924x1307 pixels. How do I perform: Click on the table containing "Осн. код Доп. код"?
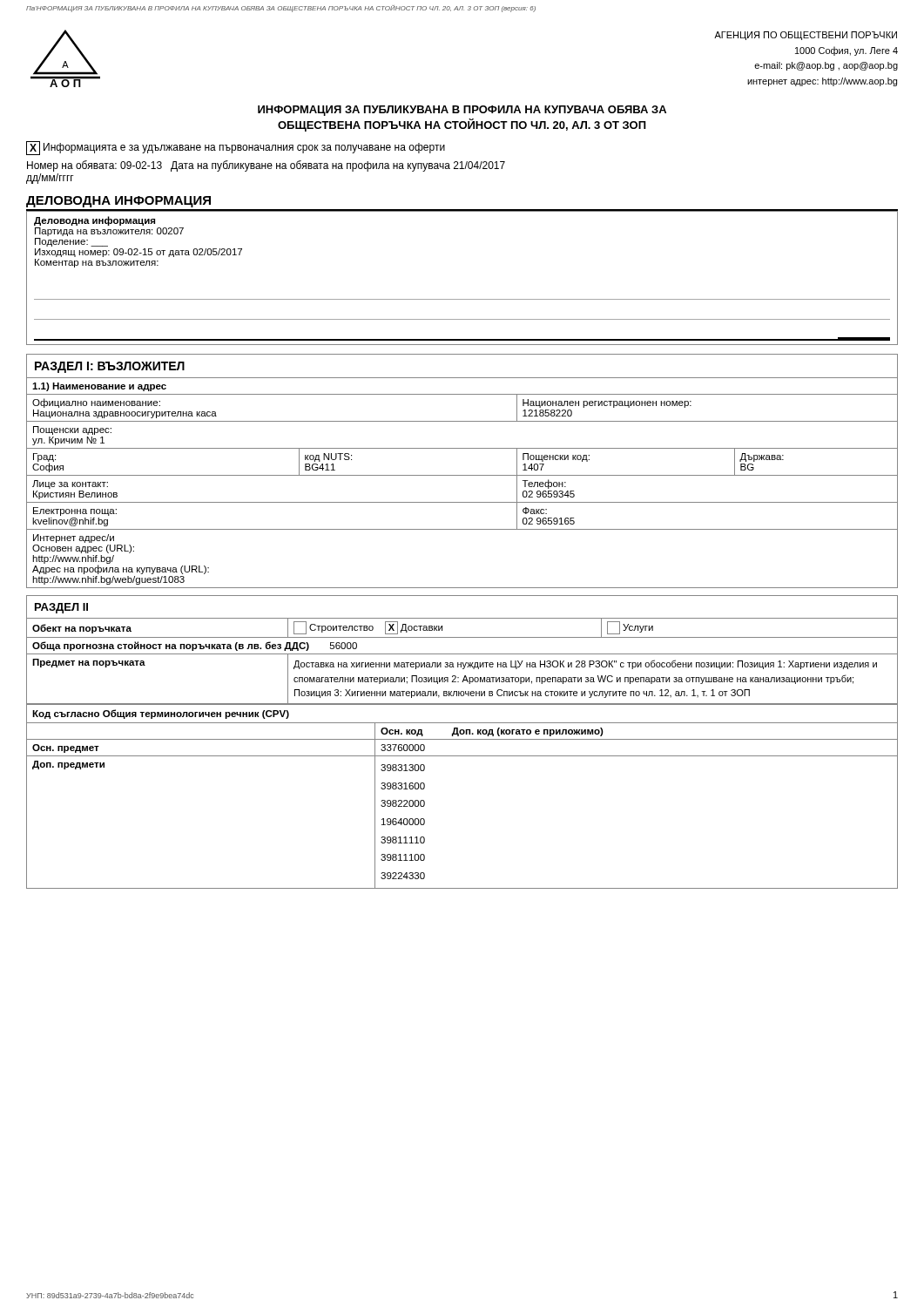point(462,796)
